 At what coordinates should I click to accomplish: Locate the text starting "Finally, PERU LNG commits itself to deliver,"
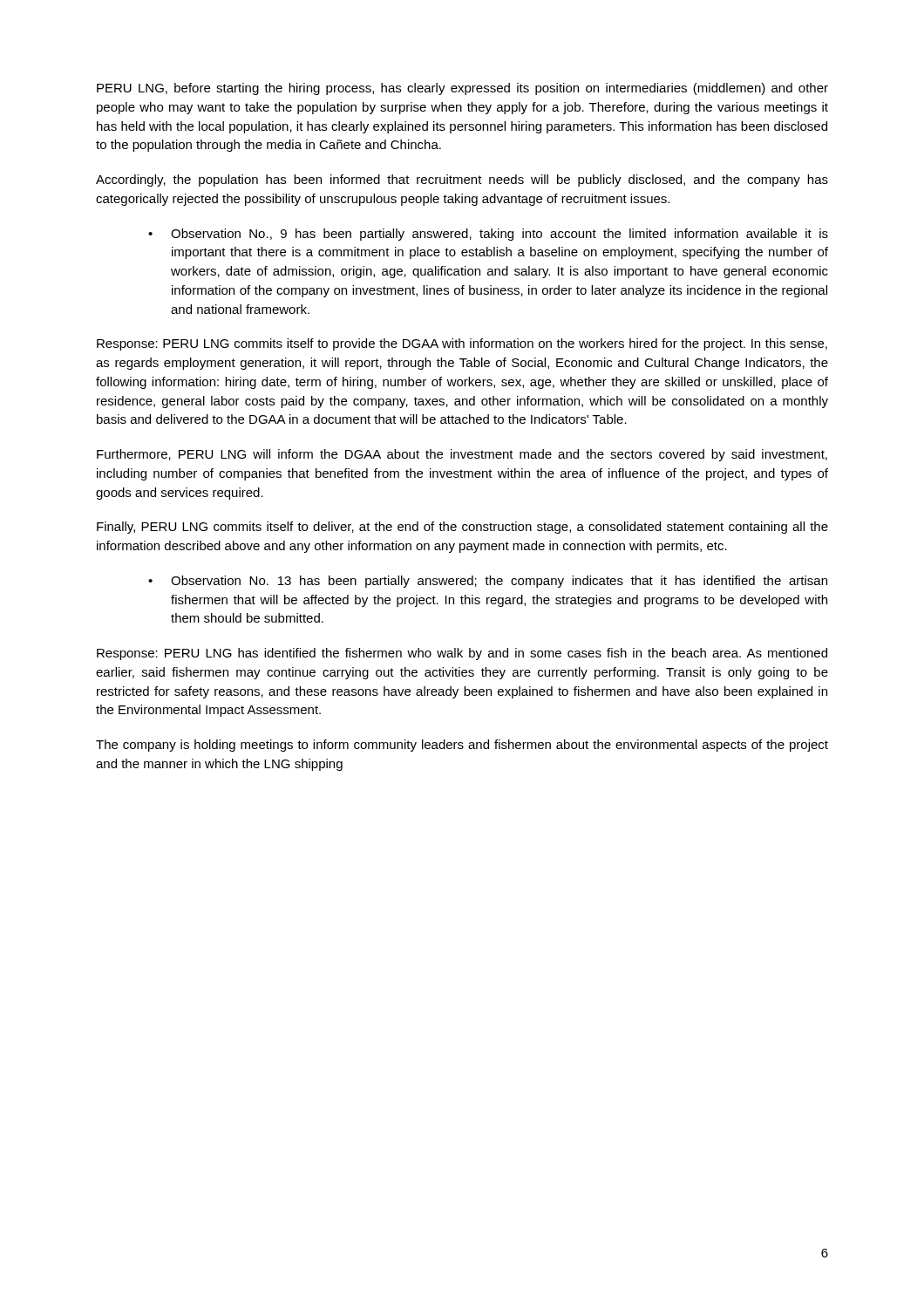tap(462, 536)
